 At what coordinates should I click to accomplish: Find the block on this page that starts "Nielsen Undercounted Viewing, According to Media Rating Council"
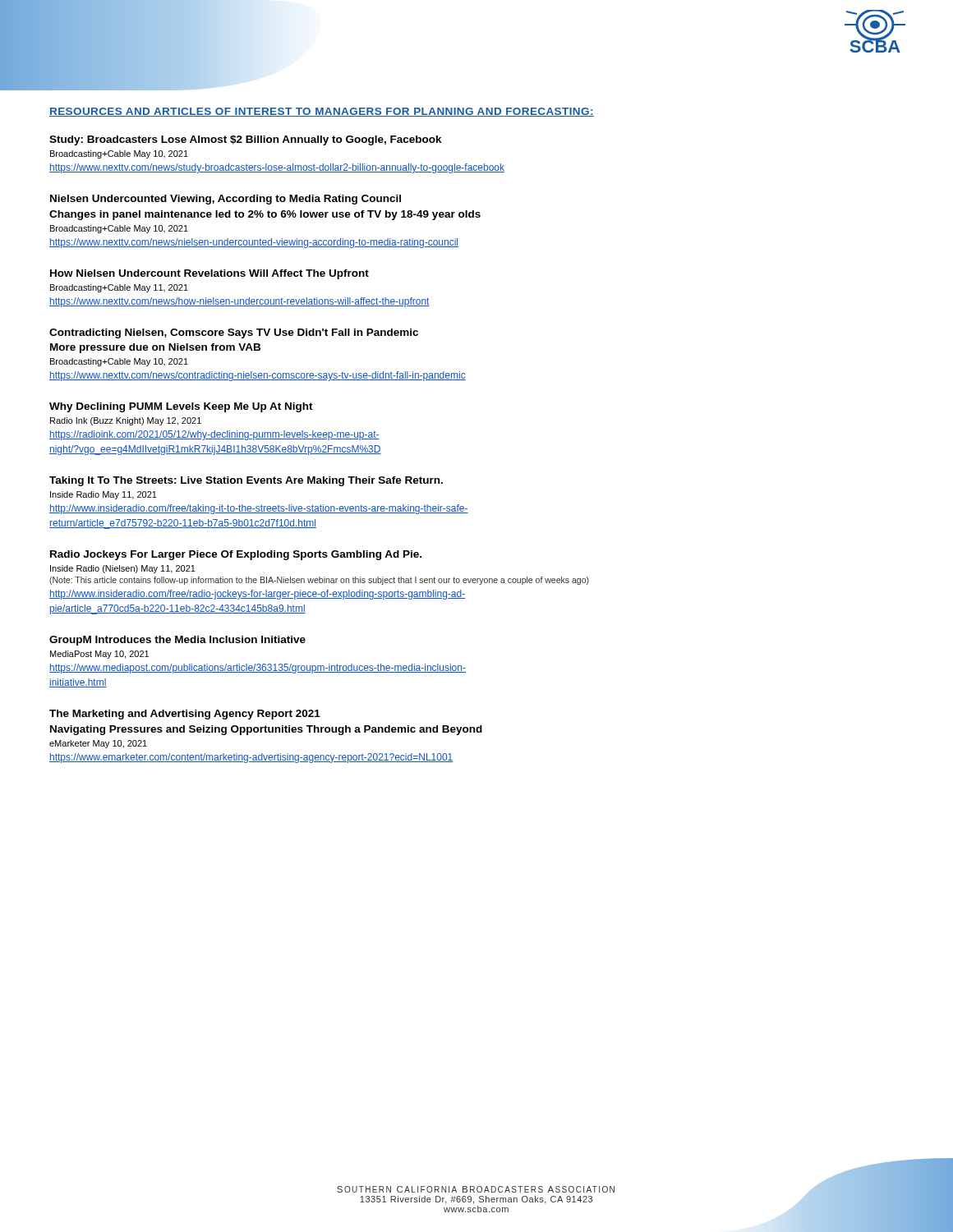(476, 220)
